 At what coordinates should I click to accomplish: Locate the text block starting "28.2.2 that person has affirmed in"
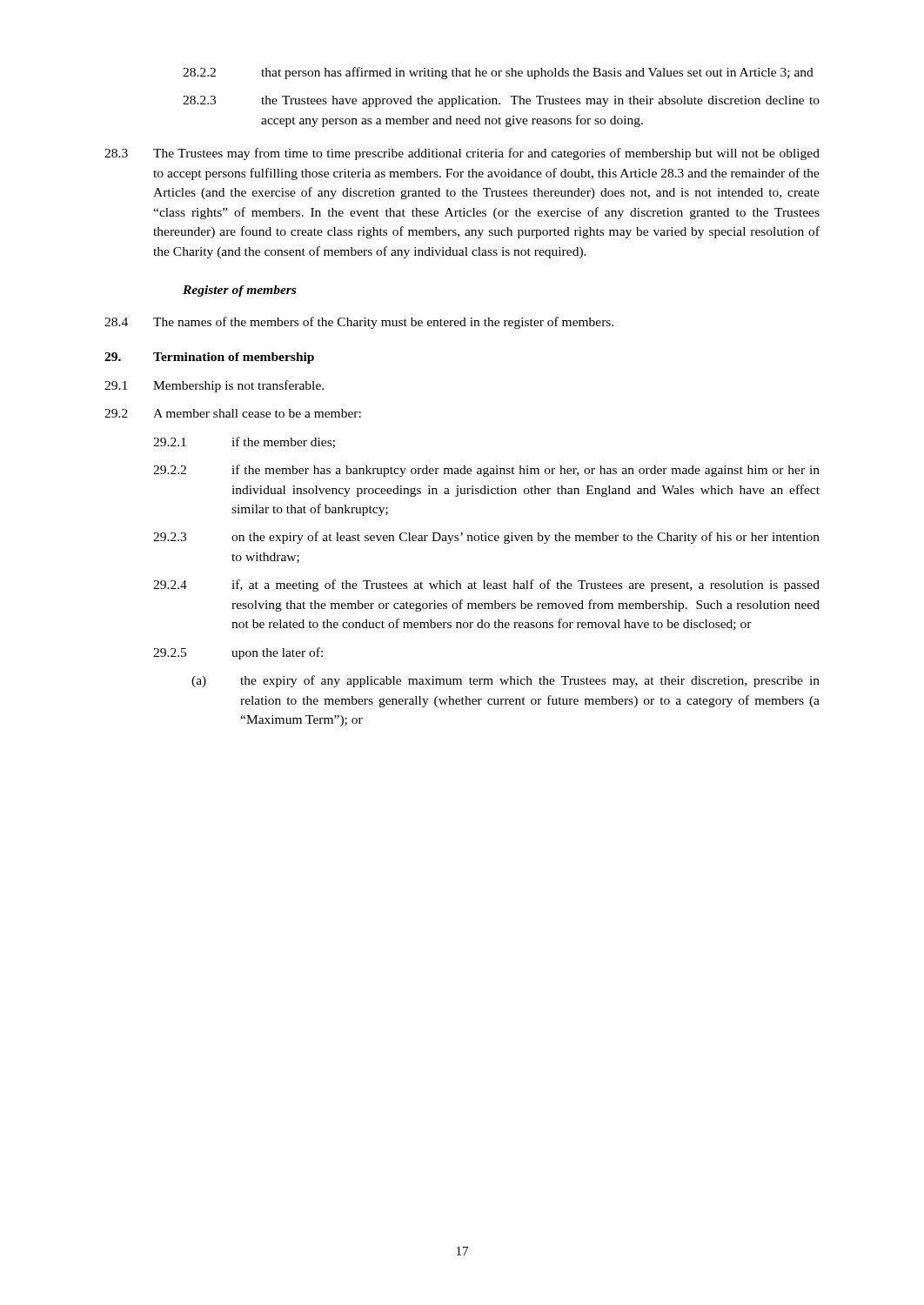click(501, 72)
